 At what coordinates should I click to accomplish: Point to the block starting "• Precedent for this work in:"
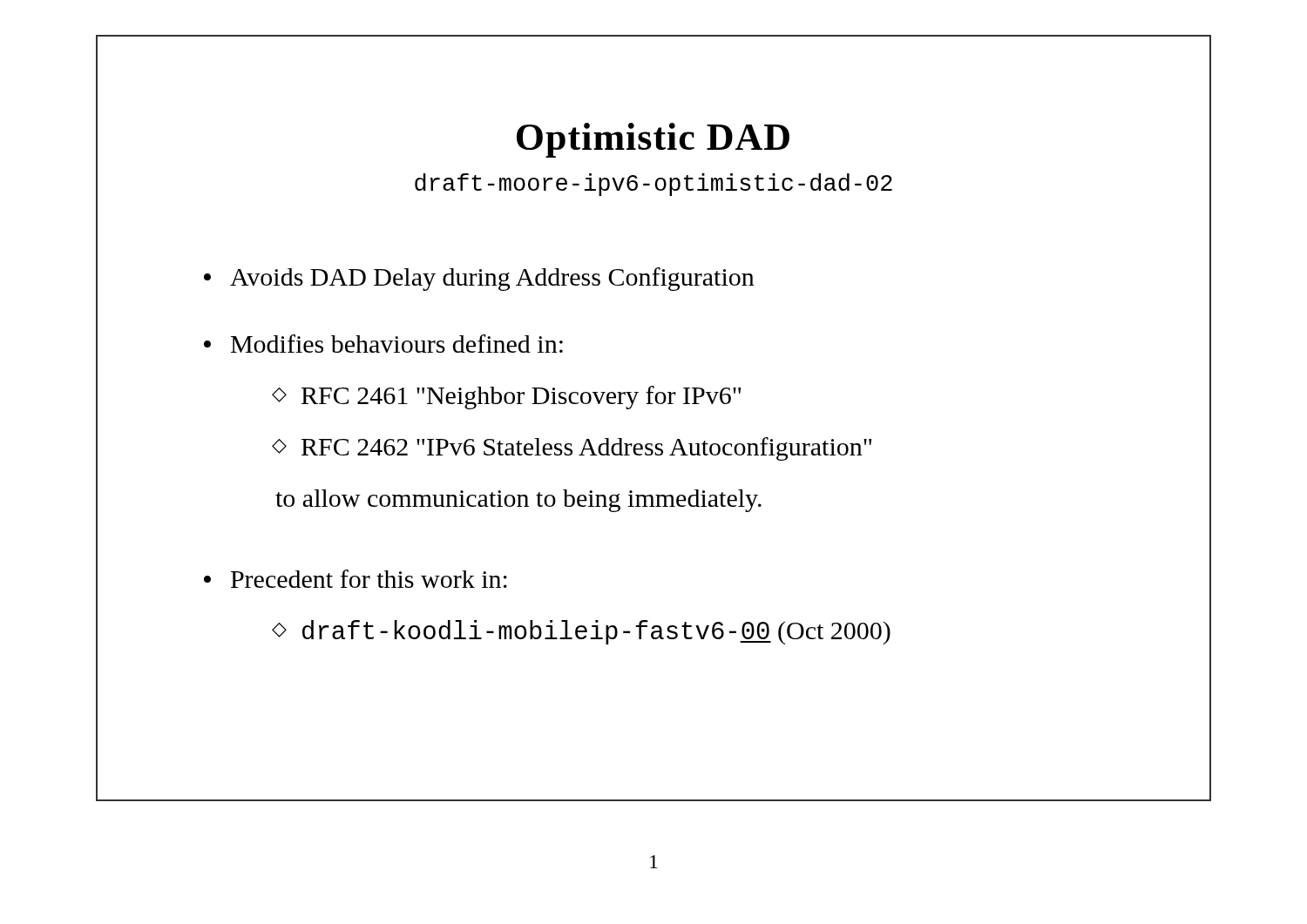tap(547, 612)
